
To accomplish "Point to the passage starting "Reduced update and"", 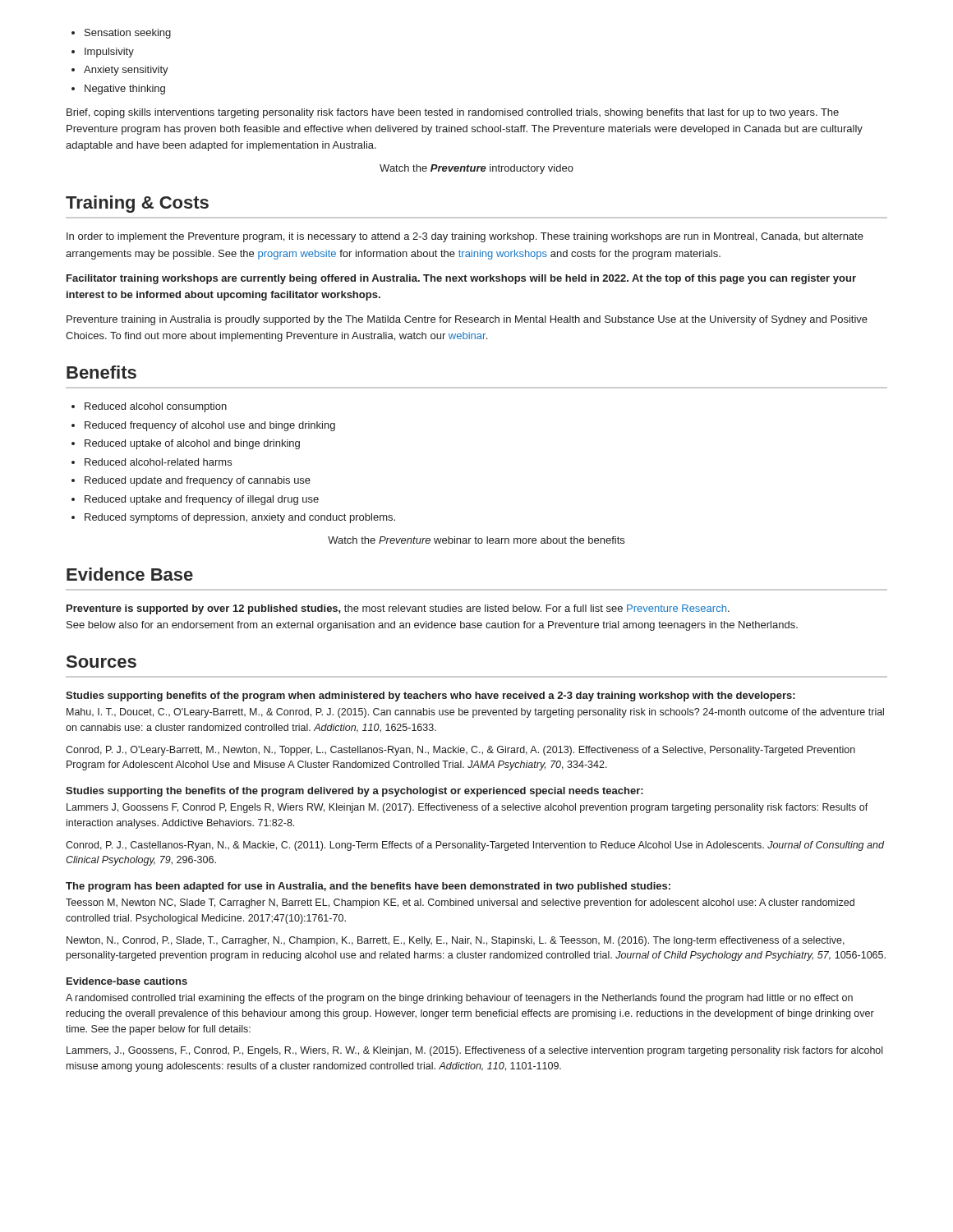I will [x=197, y=480].
